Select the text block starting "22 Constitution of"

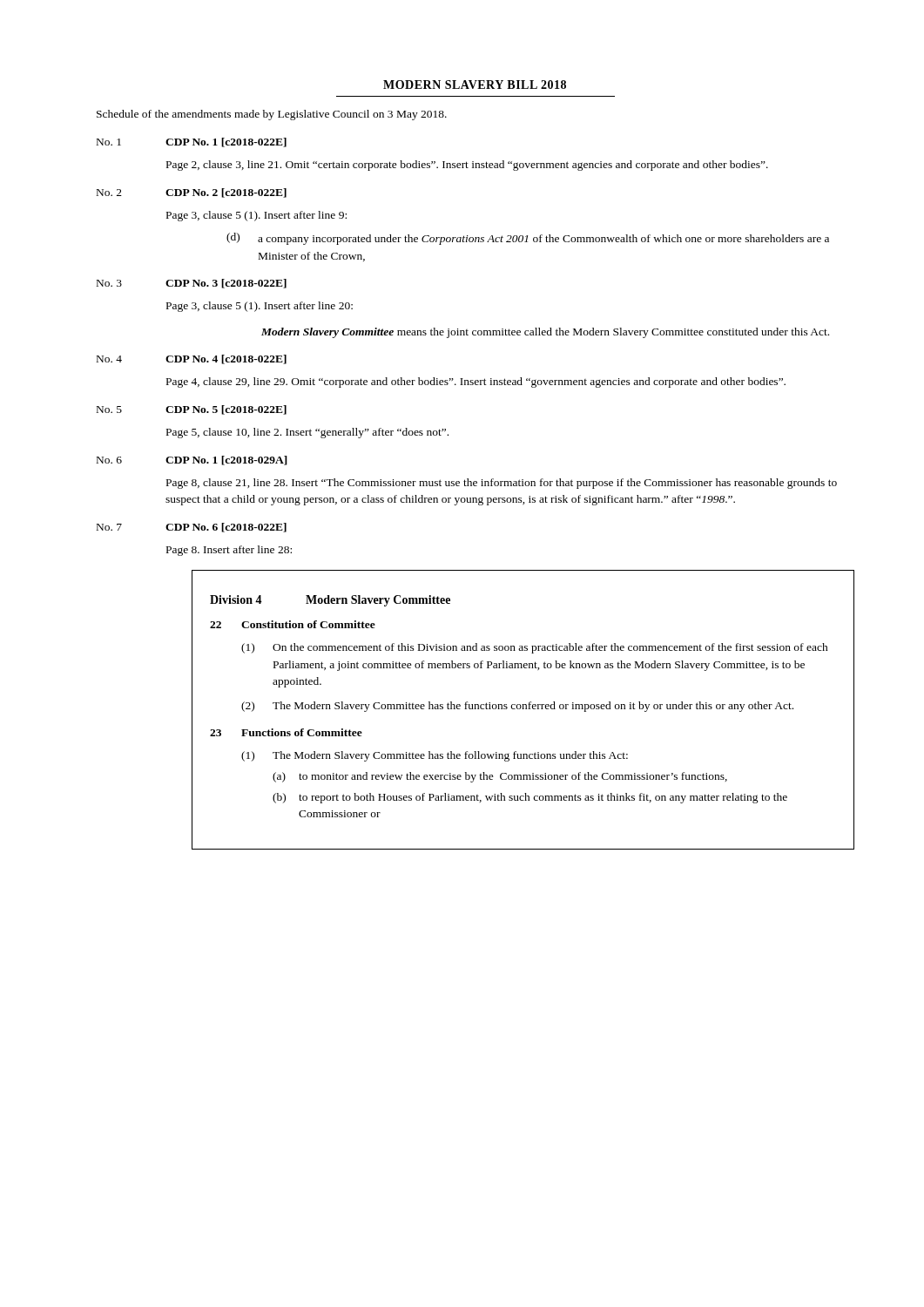(x=523, y=666)
